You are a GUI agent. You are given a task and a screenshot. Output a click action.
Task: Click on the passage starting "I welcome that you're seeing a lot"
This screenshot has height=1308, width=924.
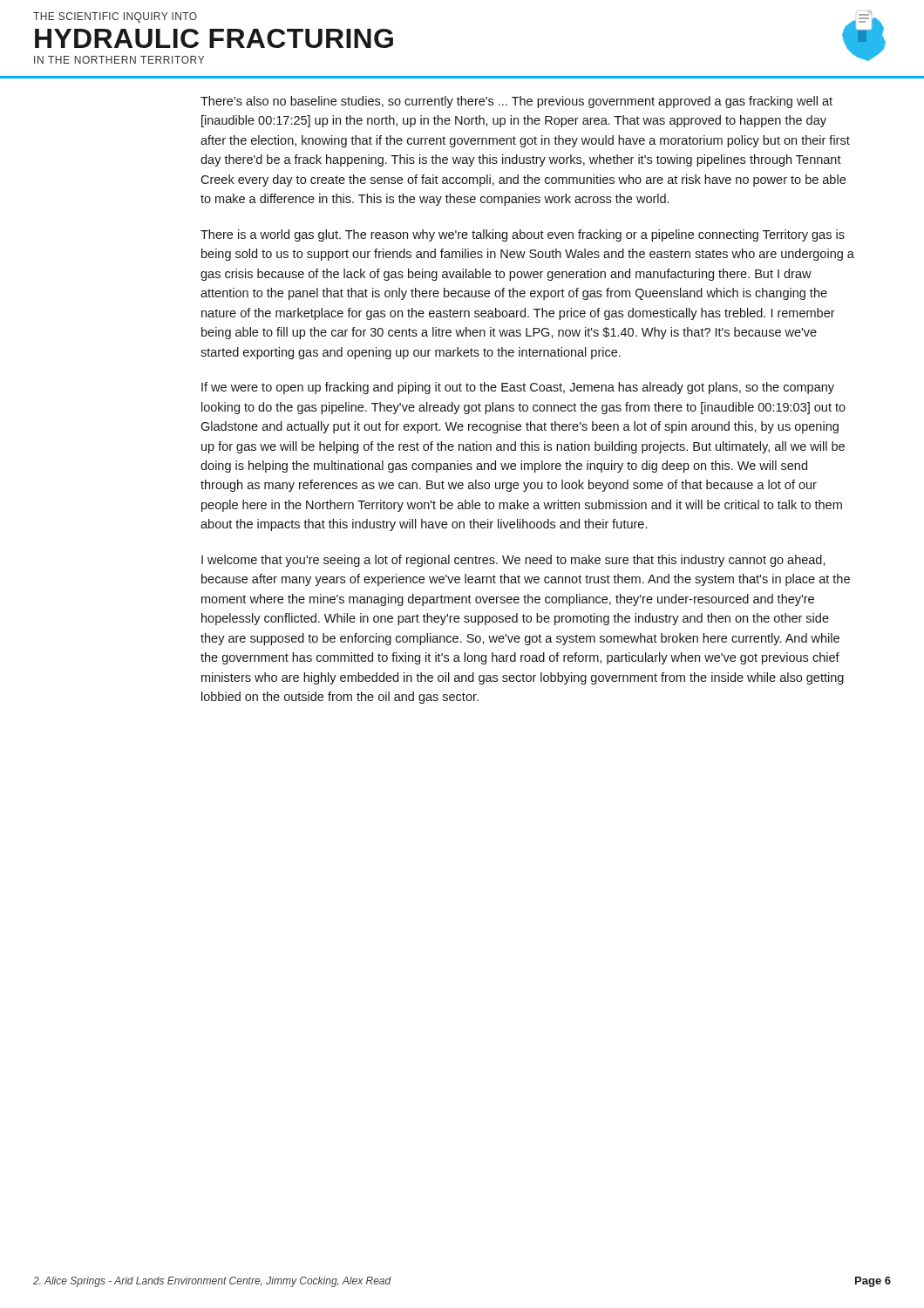pyautogui.click(x=525, y=628)
